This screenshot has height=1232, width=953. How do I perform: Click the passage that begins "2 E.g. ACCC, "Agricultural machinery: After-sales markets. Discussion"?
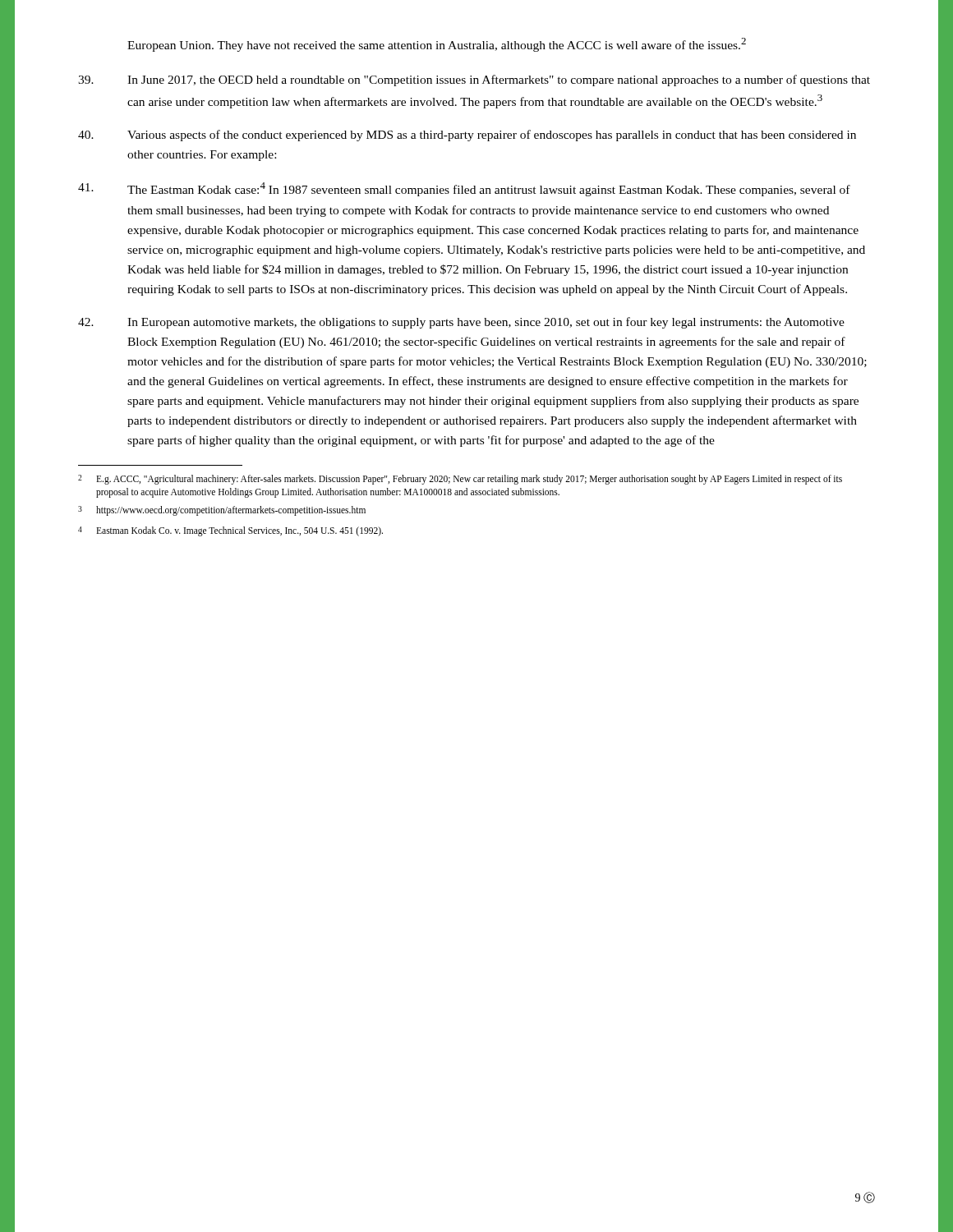[476, 486]
